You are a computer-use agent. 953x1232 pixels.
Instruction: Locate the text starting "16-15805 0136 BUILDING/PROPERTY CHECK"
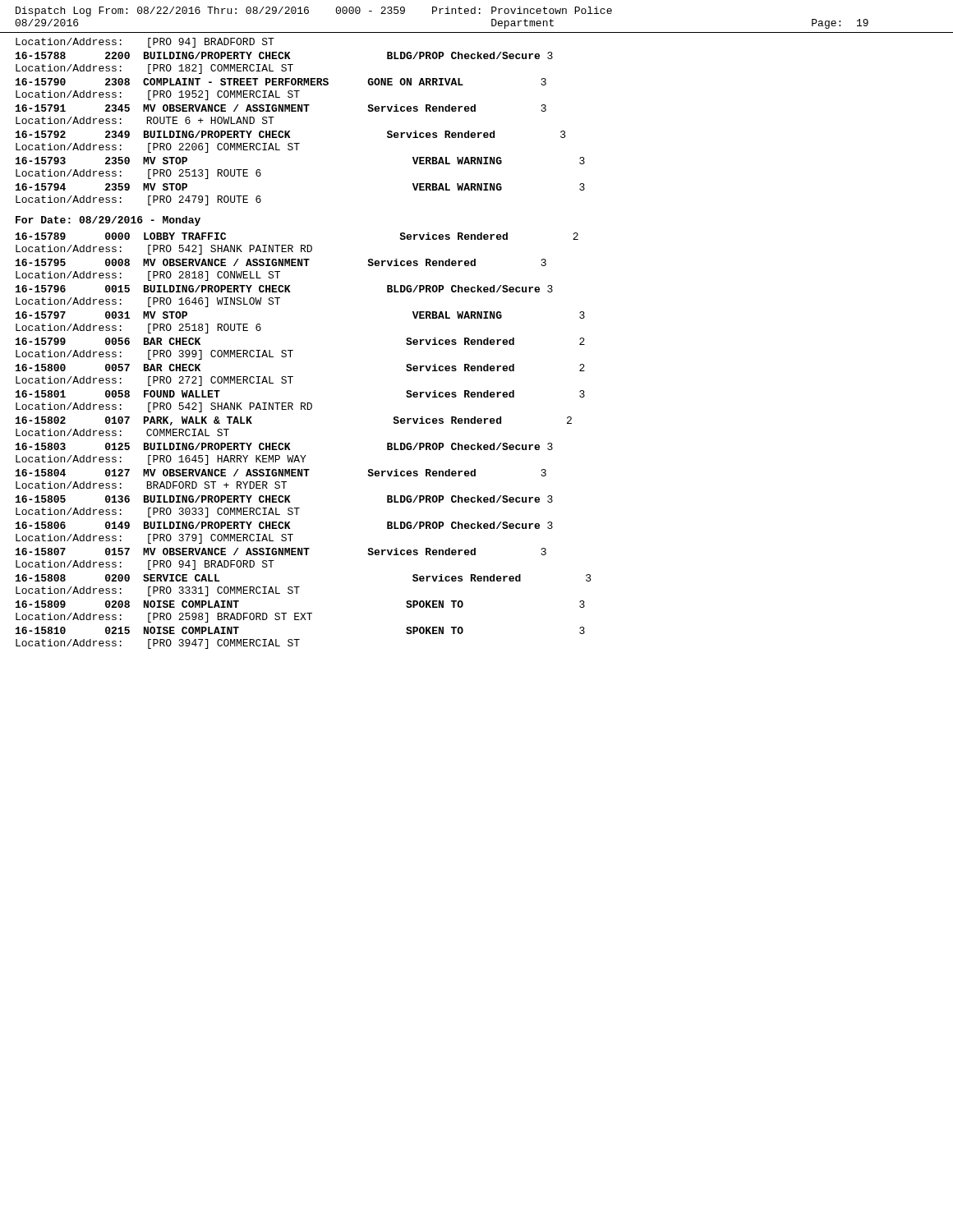476,506
